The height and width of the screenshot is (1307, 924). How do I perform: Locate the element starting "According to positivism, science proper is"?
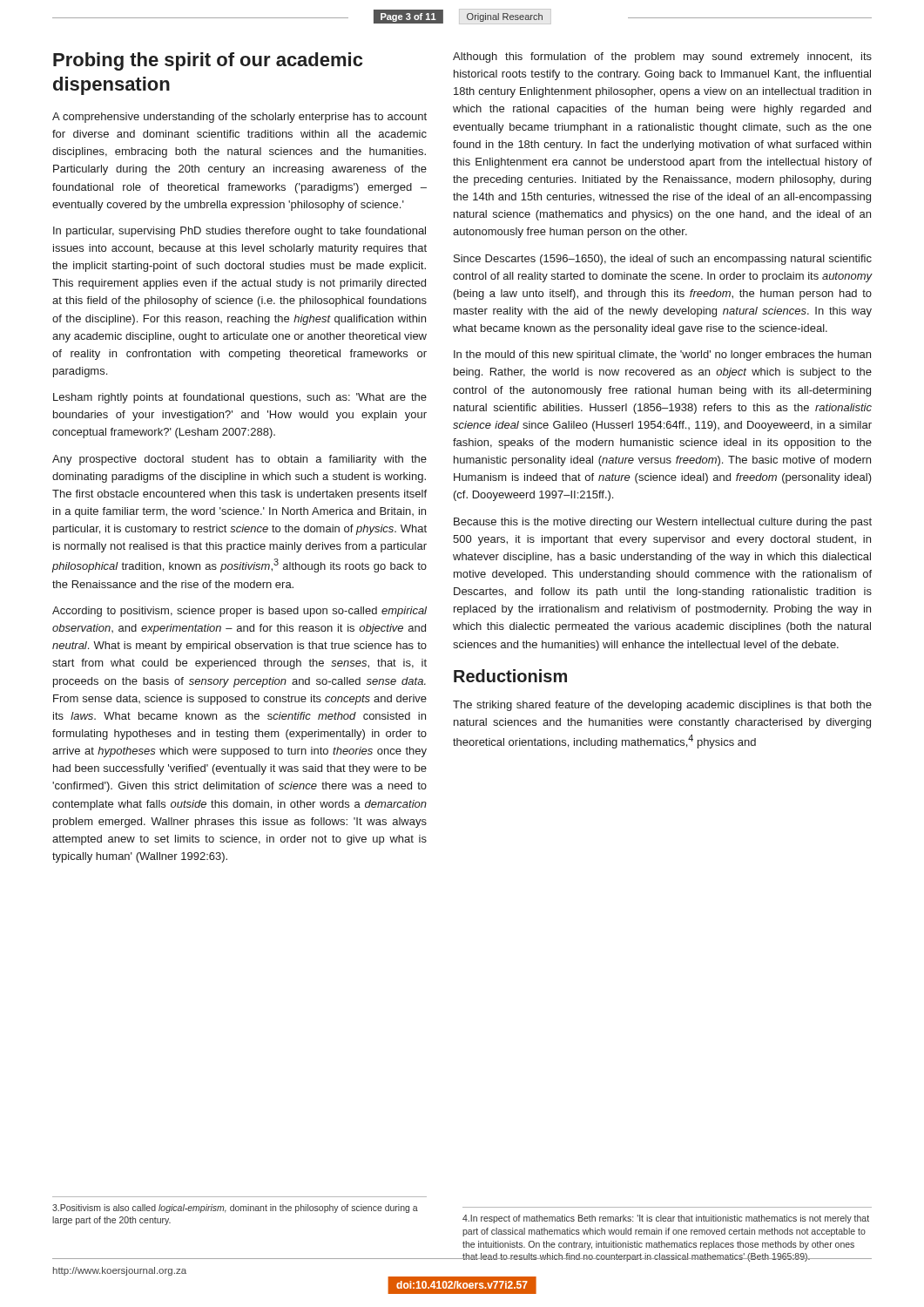click(x=240, y=733)
